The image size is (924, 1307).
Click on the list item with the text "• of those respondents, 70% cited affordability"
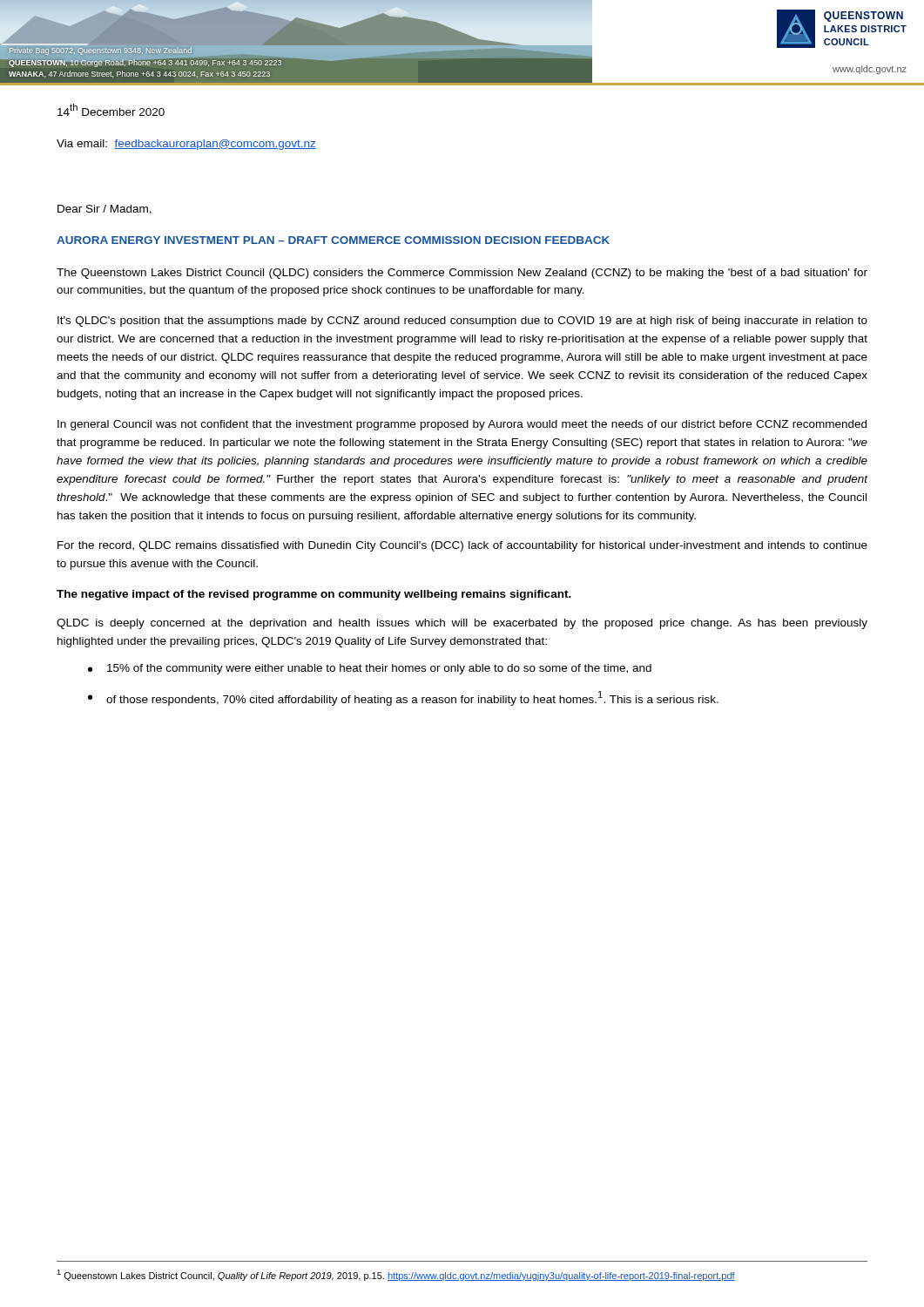(403, 698)
